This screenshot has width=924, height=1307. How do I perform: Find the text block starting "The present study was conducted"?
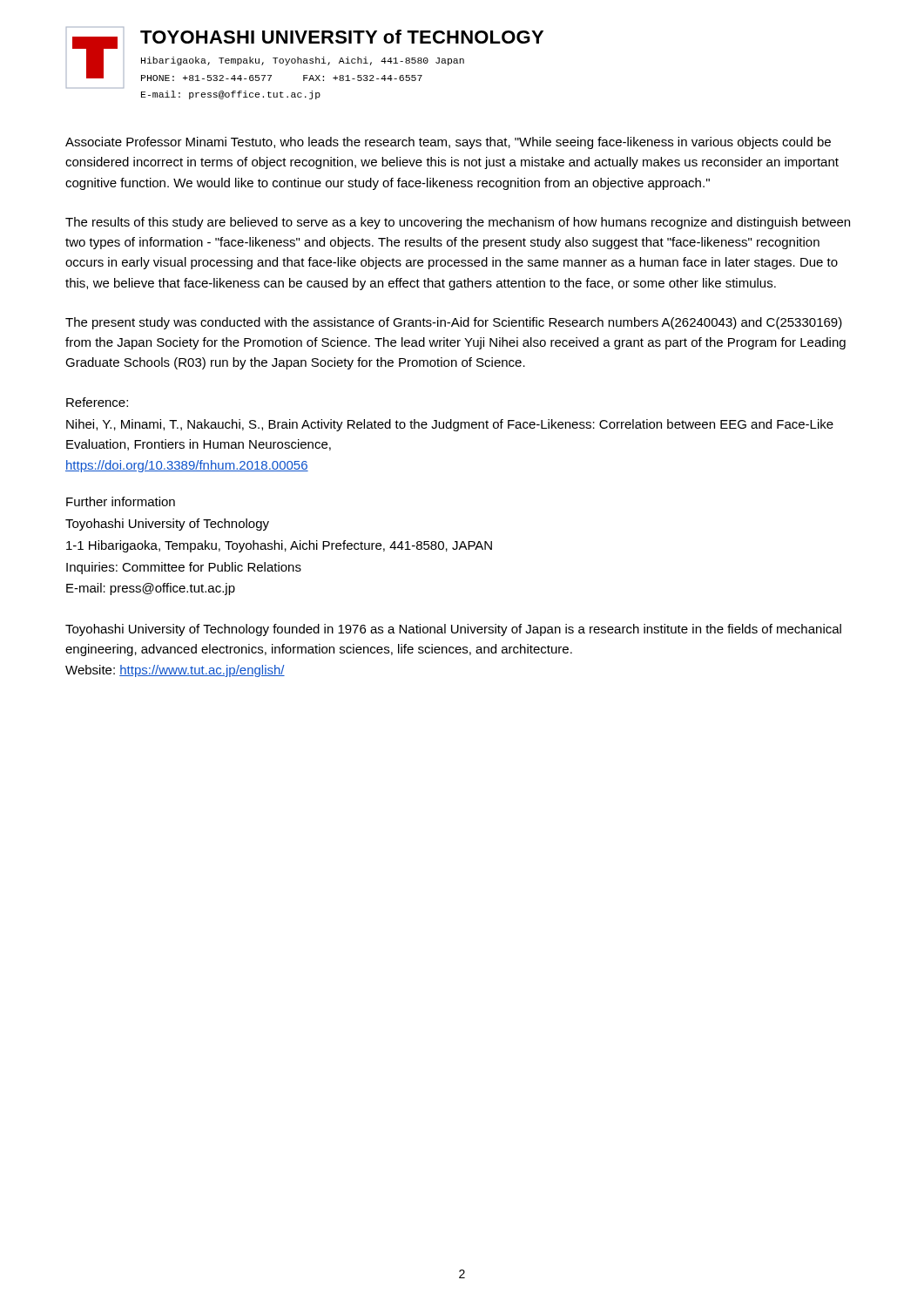click(456, 342)
